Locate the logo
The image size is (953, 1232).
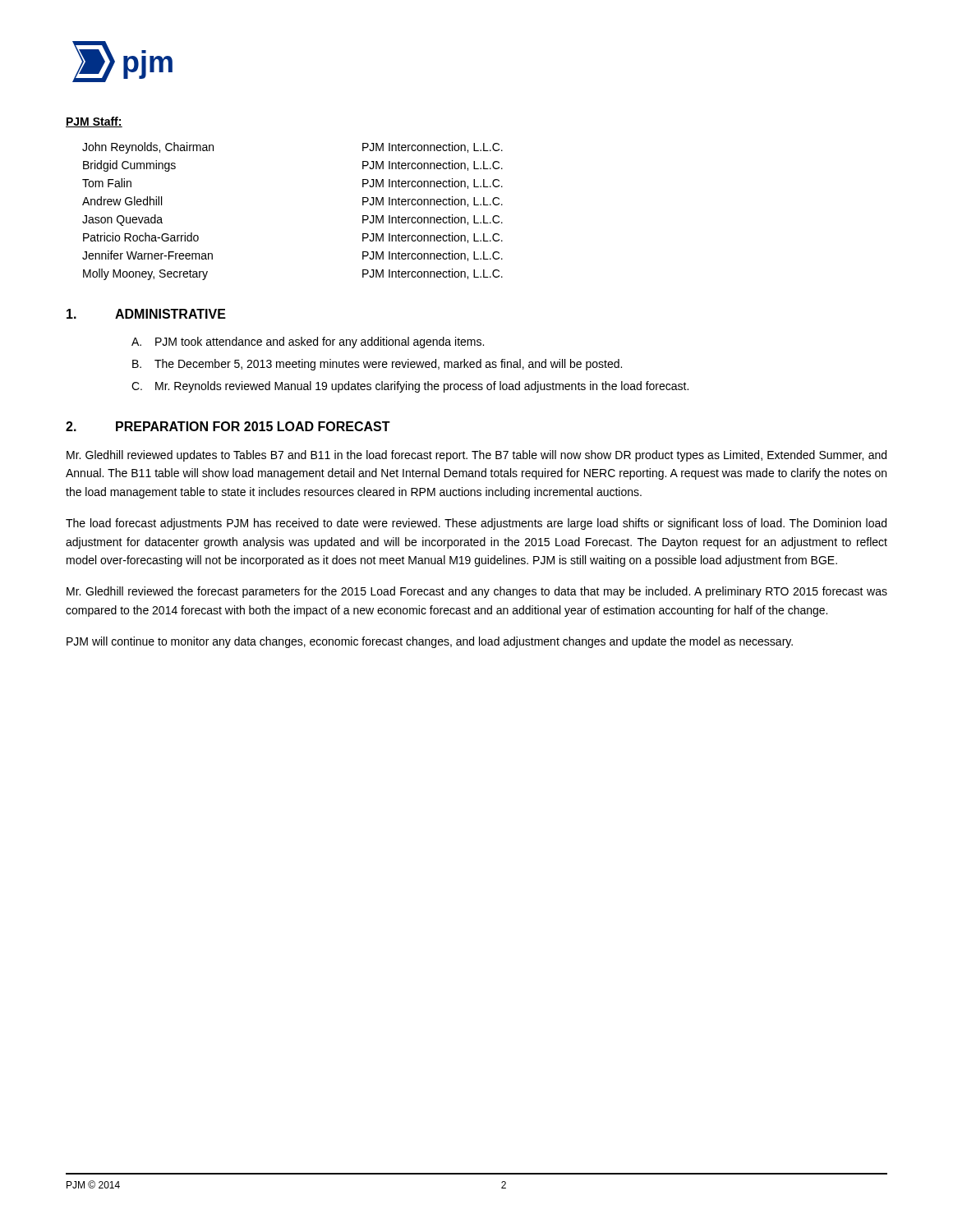point(476,45)
